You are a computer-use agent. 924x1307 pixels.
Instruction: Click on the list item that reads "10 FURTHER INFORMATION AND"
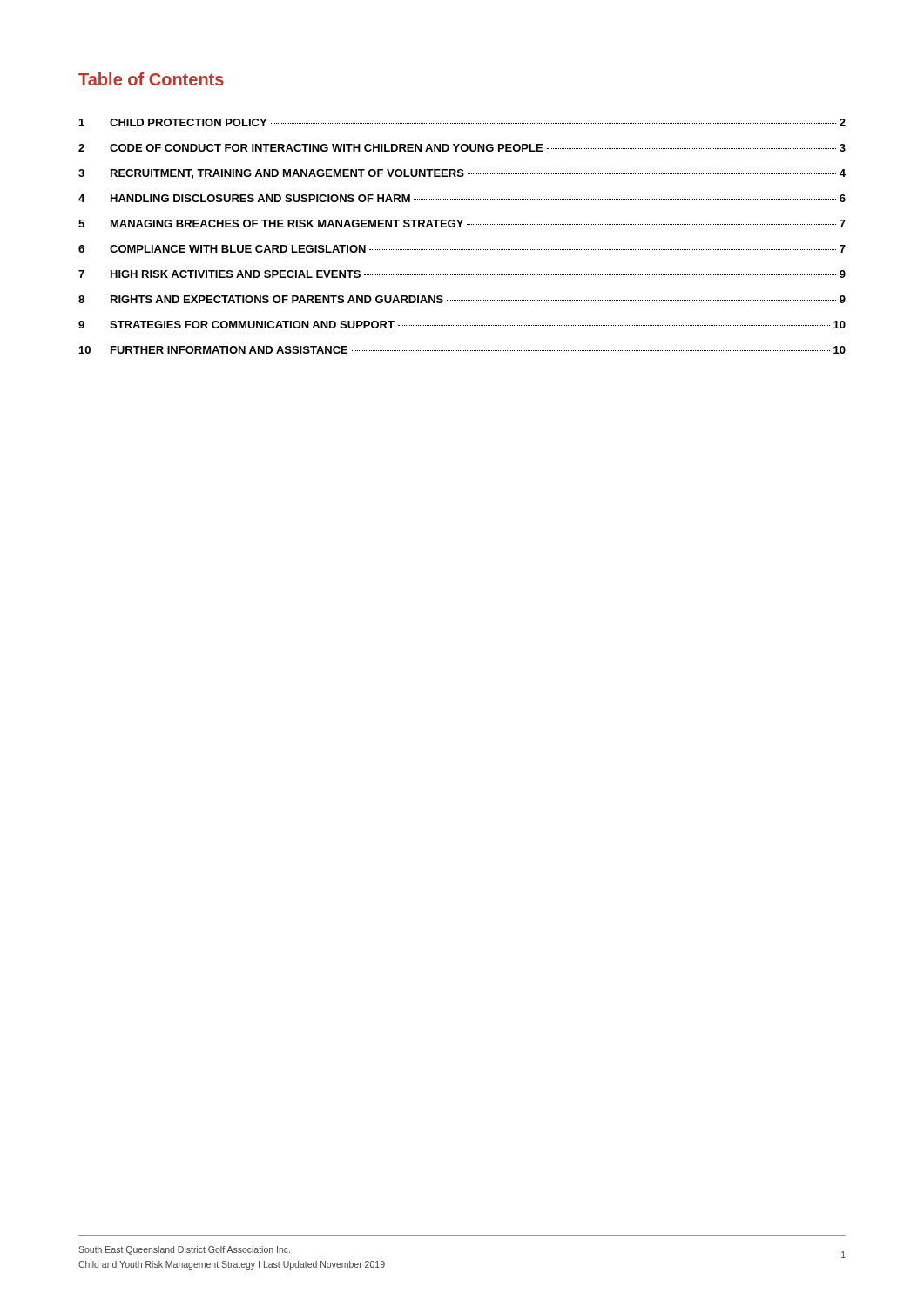coord(462,348)
